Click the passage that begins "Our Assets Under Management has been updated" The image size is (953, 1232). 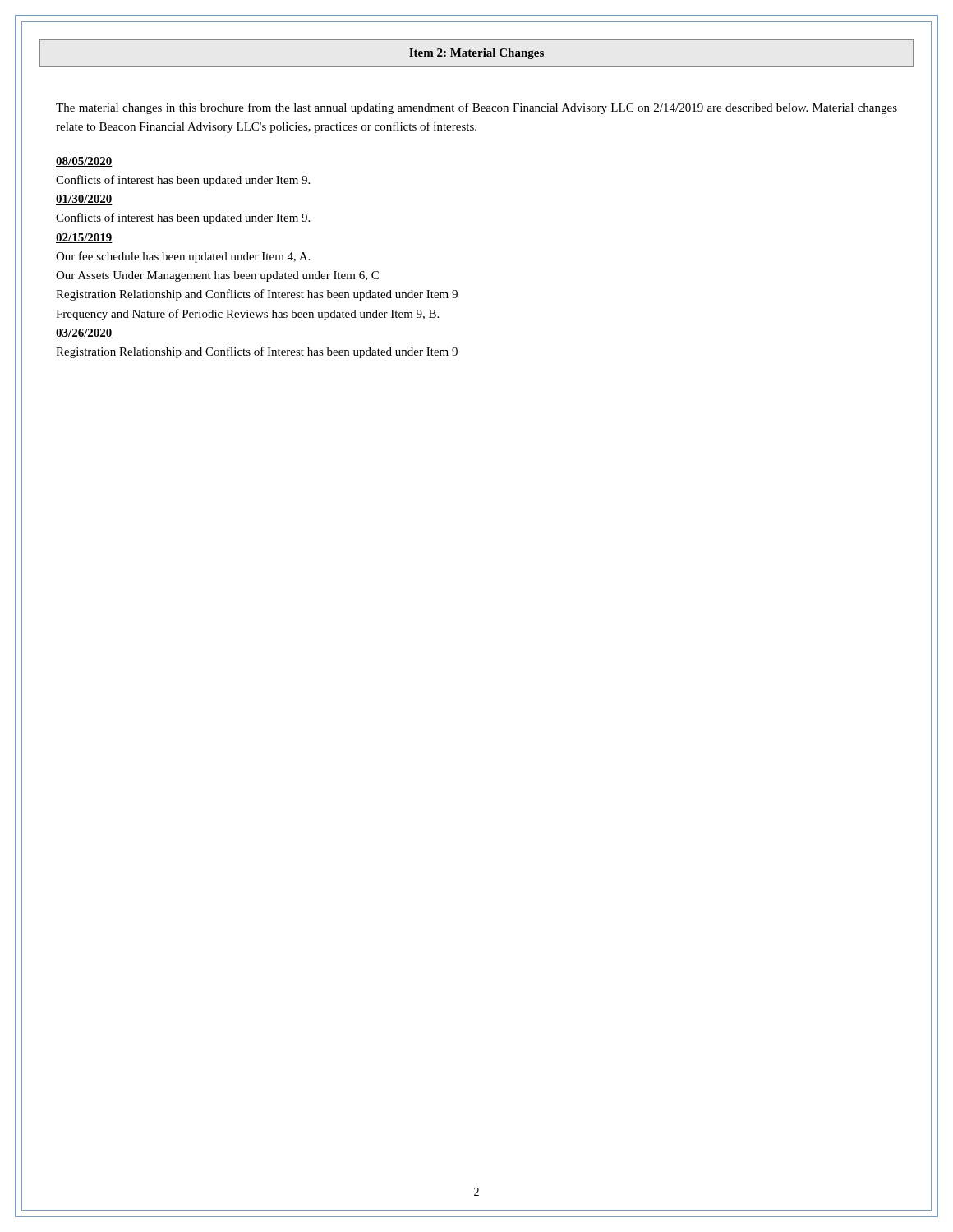click(x=218, y=275)
